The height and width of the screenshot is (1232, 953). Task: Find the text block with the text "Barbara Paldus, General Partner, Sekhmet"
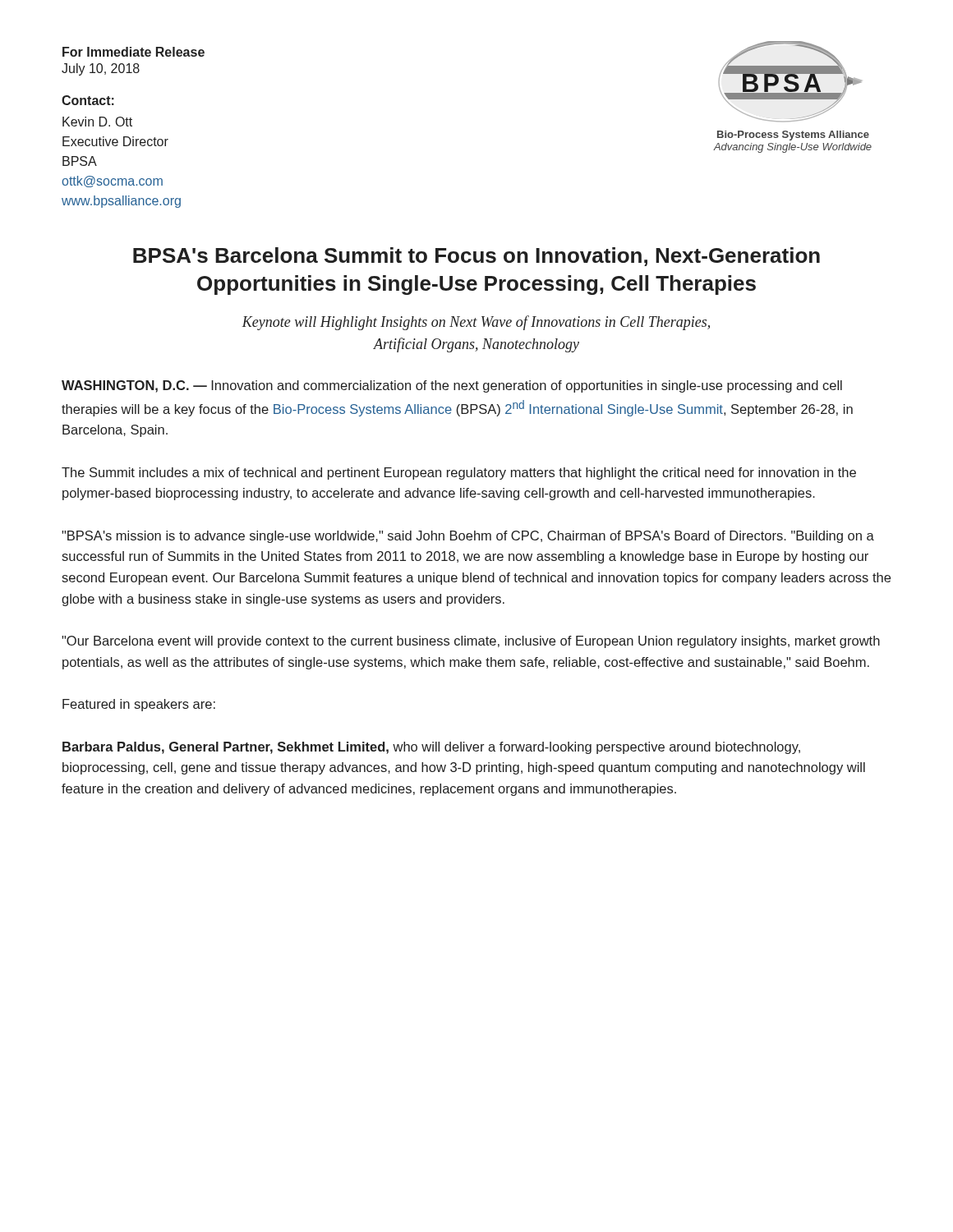tap(464, 767)
